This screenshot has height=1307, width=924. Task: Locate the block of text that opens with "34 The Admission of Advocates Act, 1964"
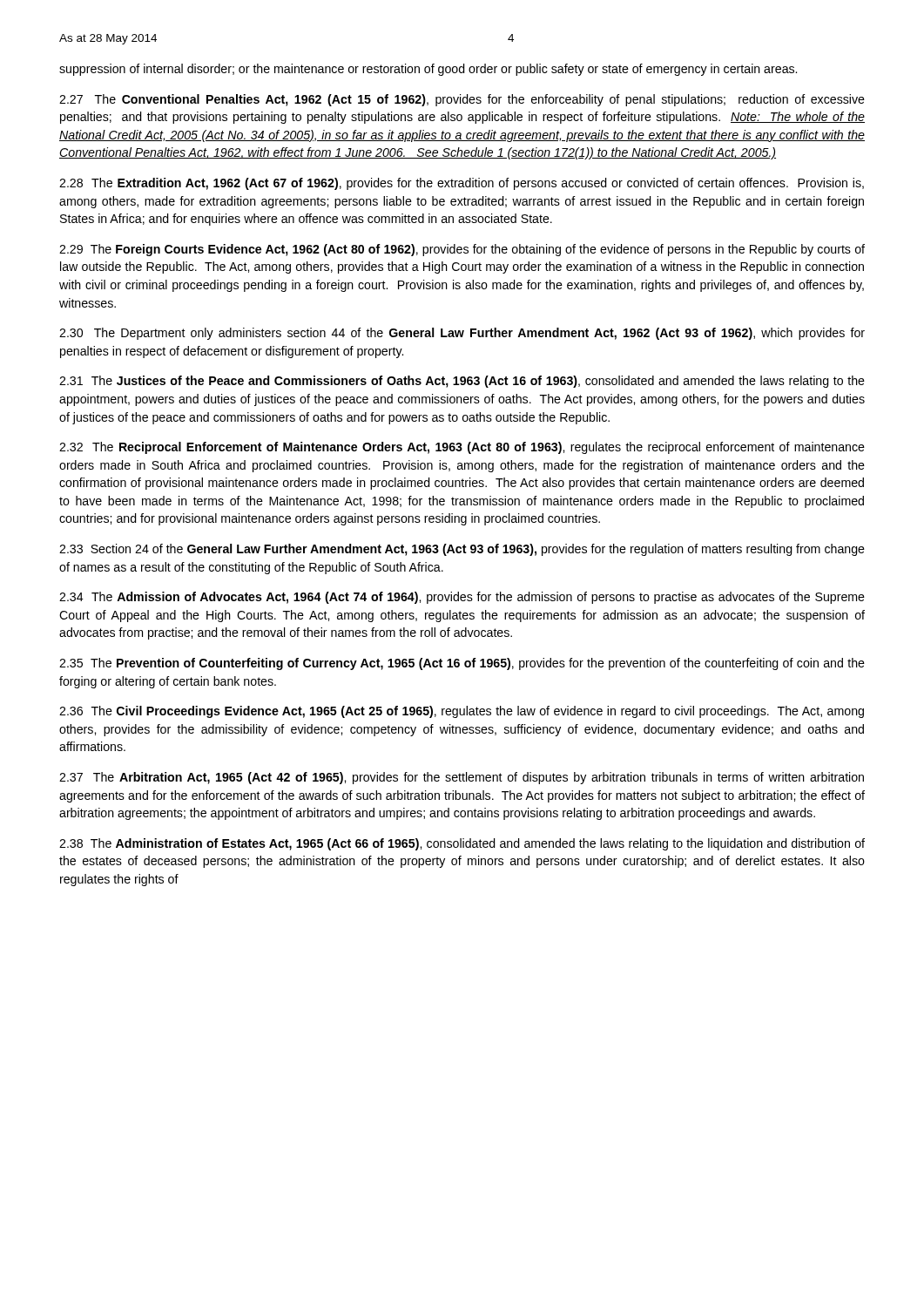point(462,615)
